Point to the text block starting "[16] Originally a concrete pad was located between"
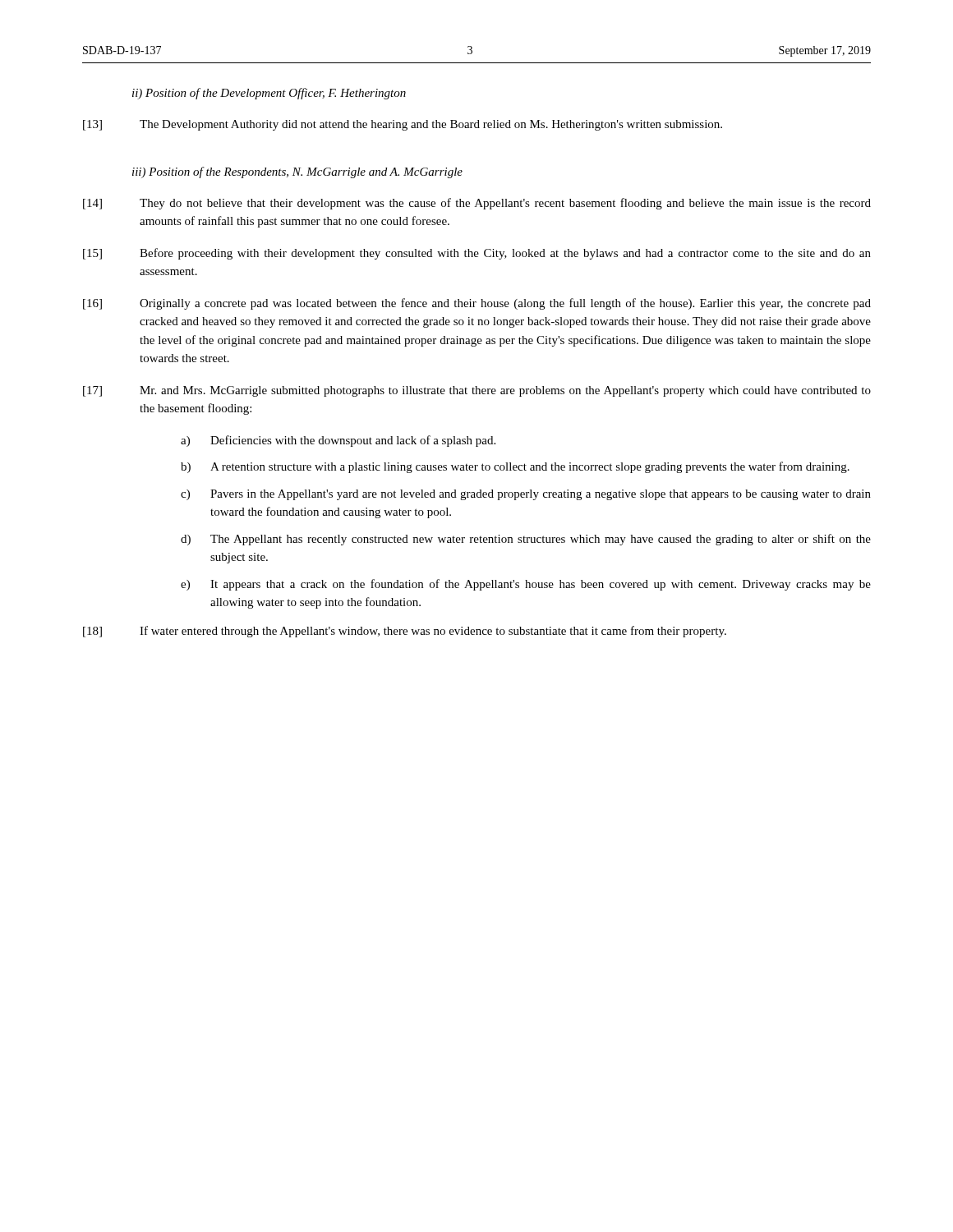This screenshot has width=953, height=1232. [x=476, y=331]
